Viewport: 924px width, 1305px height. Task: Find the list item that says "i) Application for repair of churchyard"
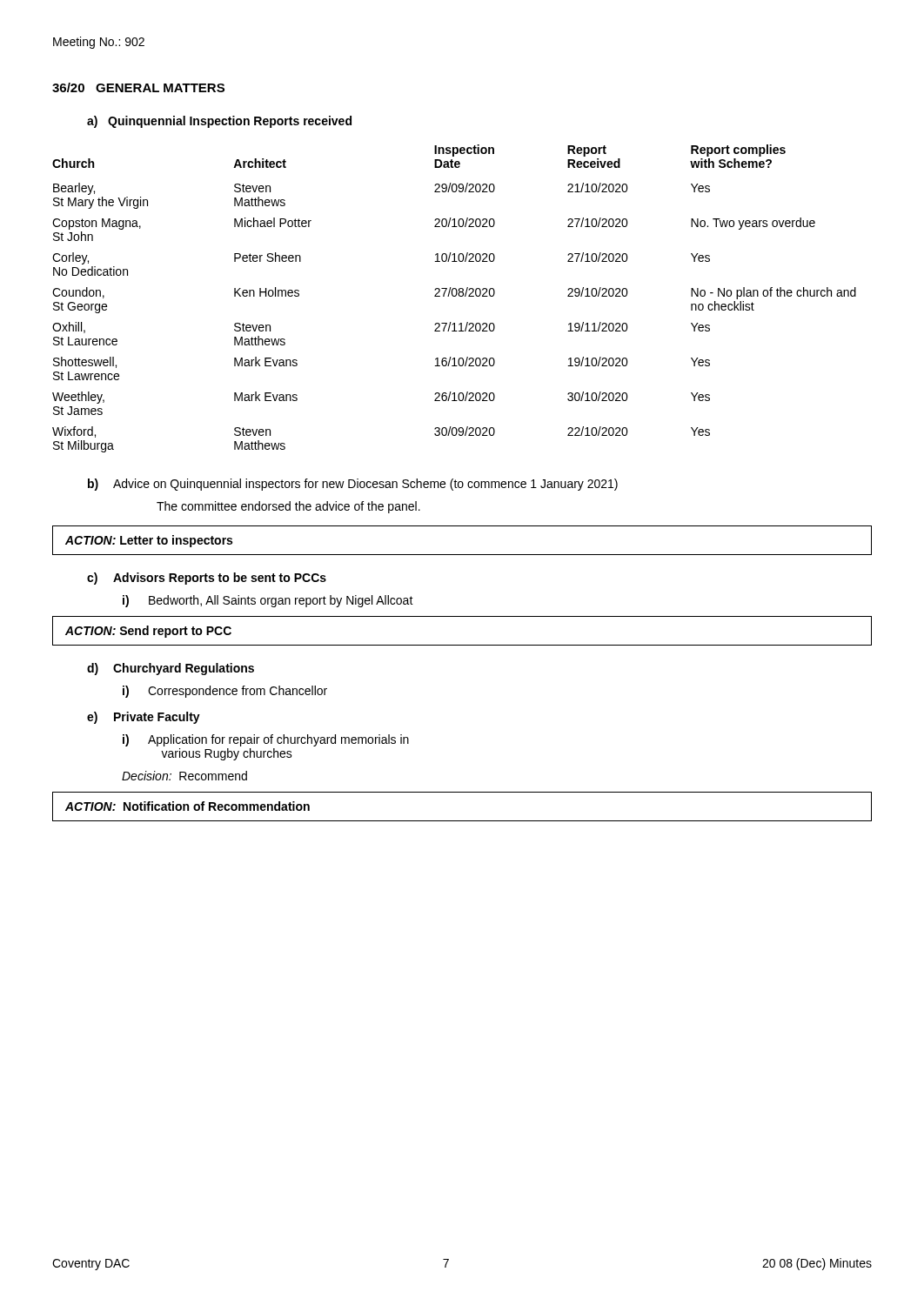pos(266,746)
